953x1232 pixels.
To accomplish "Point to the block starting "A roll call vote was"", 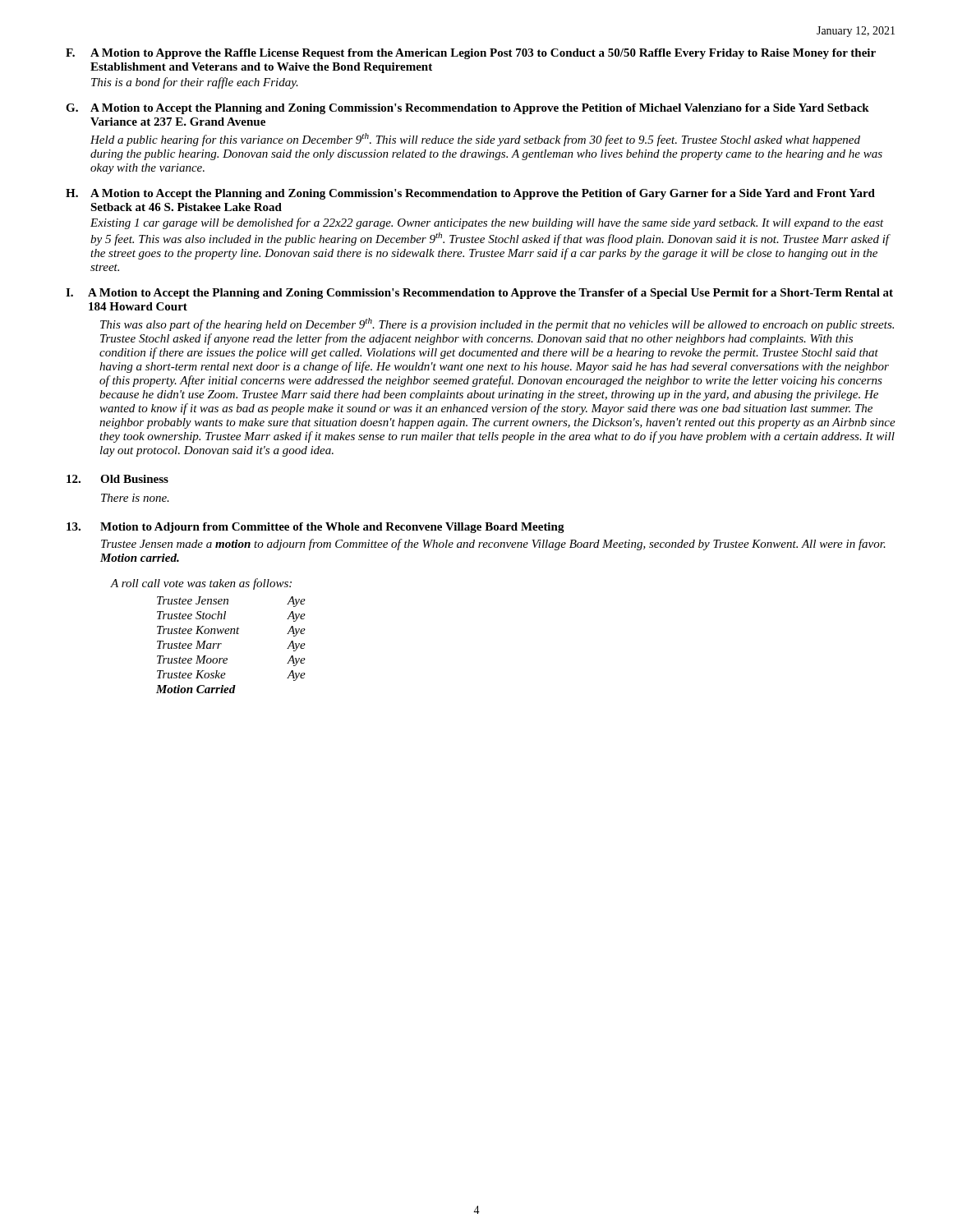I will pyautogui.click(x=201, y=584).
